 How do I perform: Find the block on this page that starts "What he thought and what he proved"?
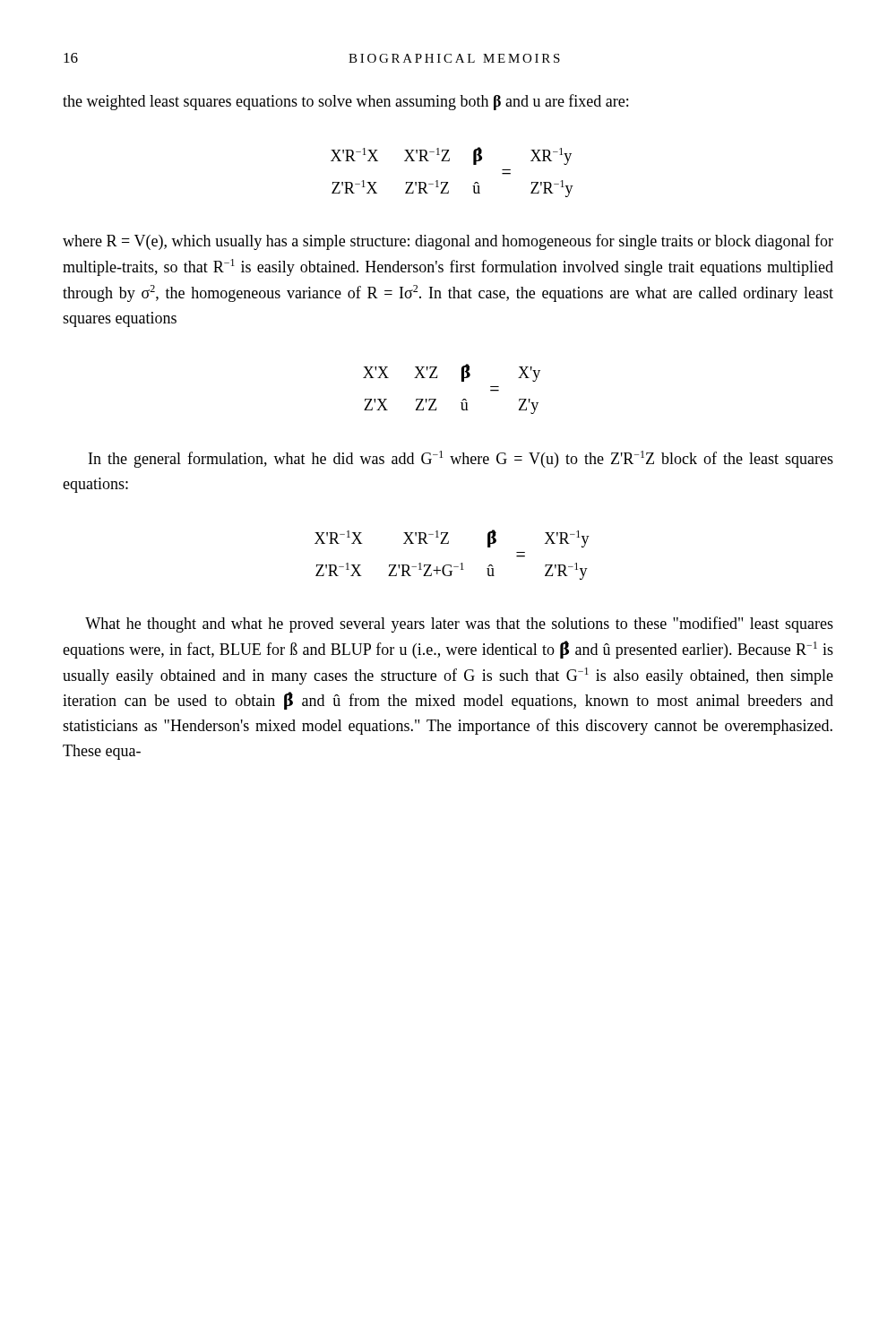[448, 687]
